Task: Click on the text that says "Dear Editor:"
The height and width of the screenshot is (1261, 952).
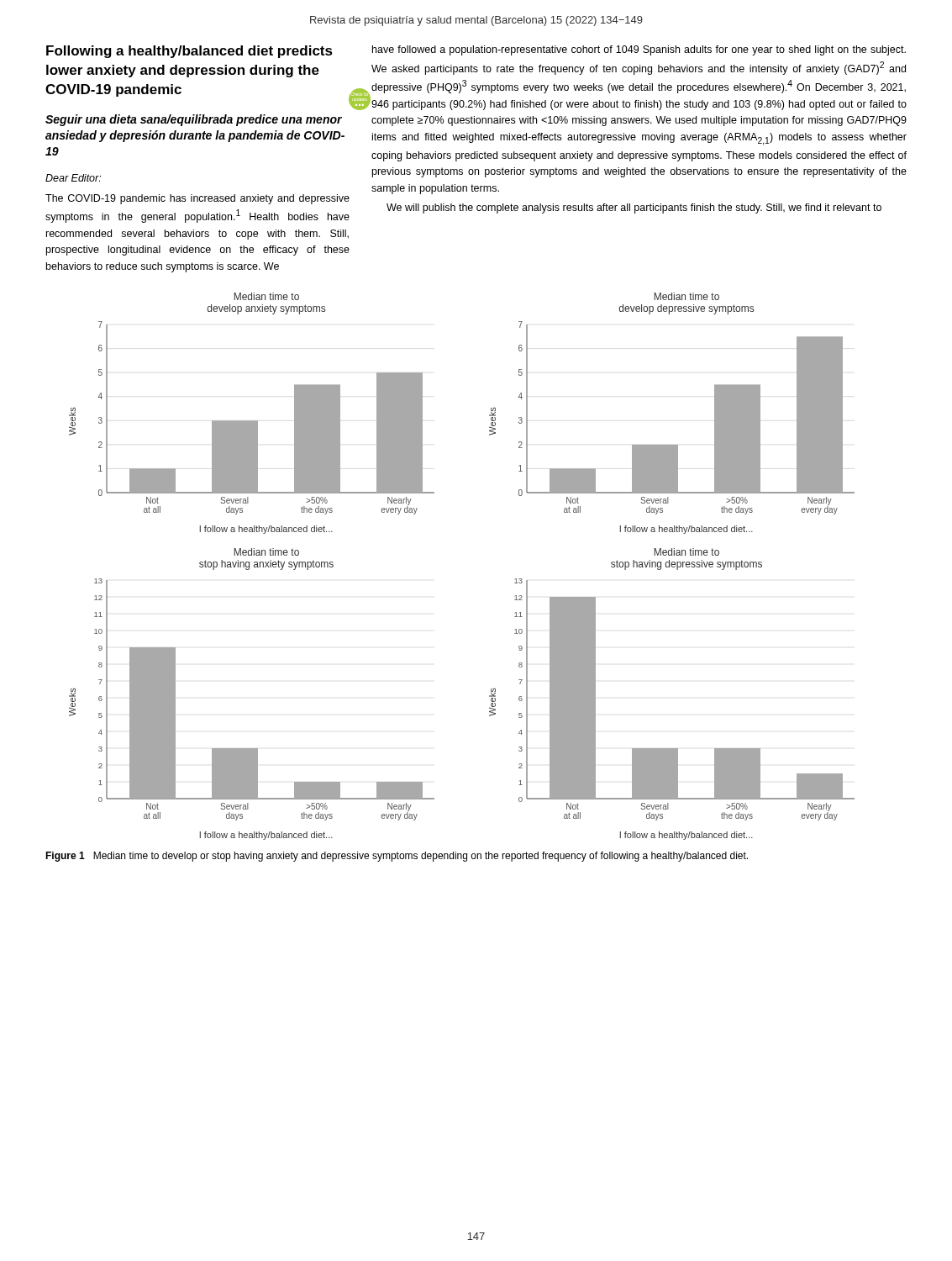Action: 73,178
